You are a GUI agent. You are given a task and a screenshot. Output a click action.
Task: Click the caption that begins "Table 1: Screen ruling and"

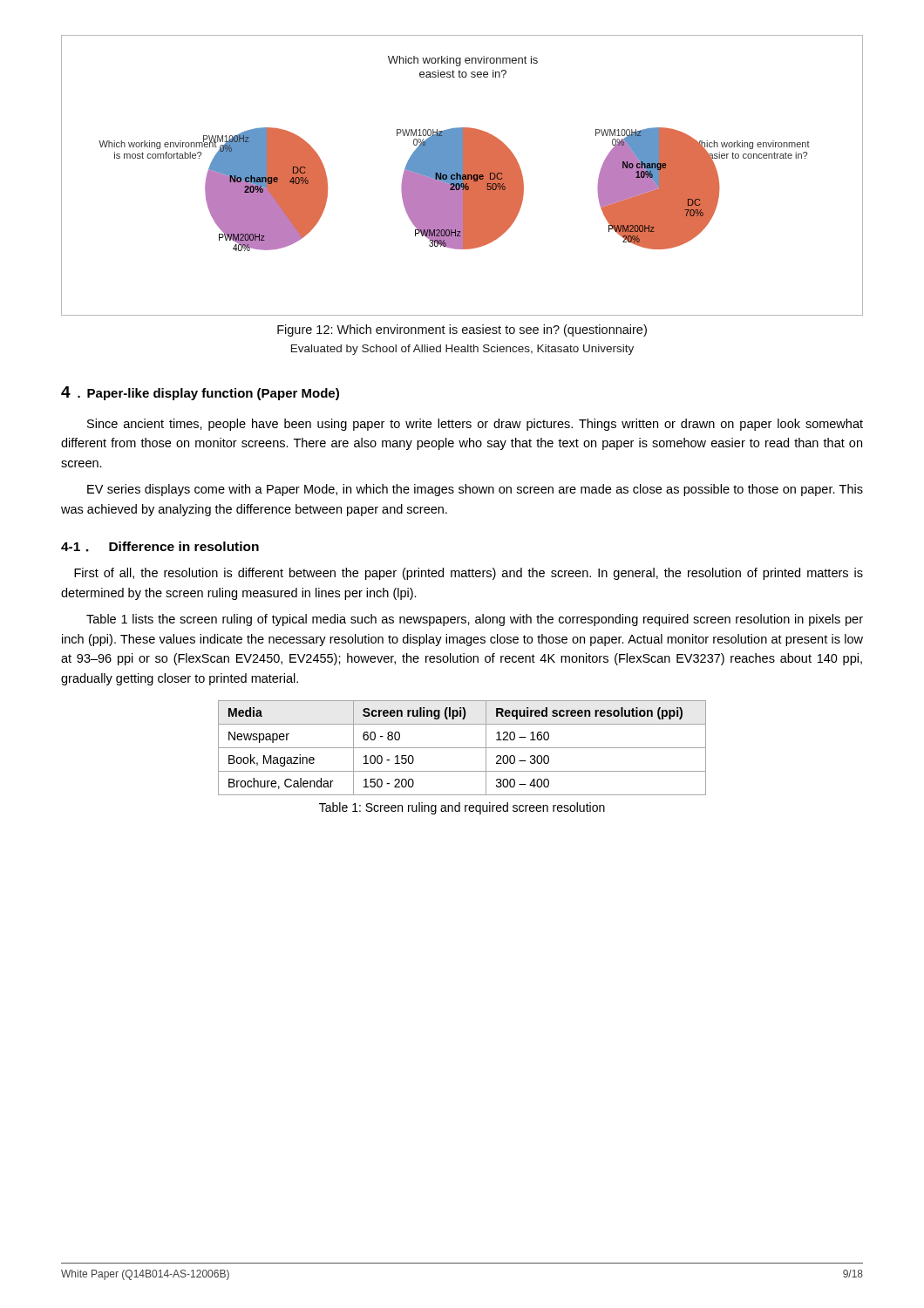[462, 808]
